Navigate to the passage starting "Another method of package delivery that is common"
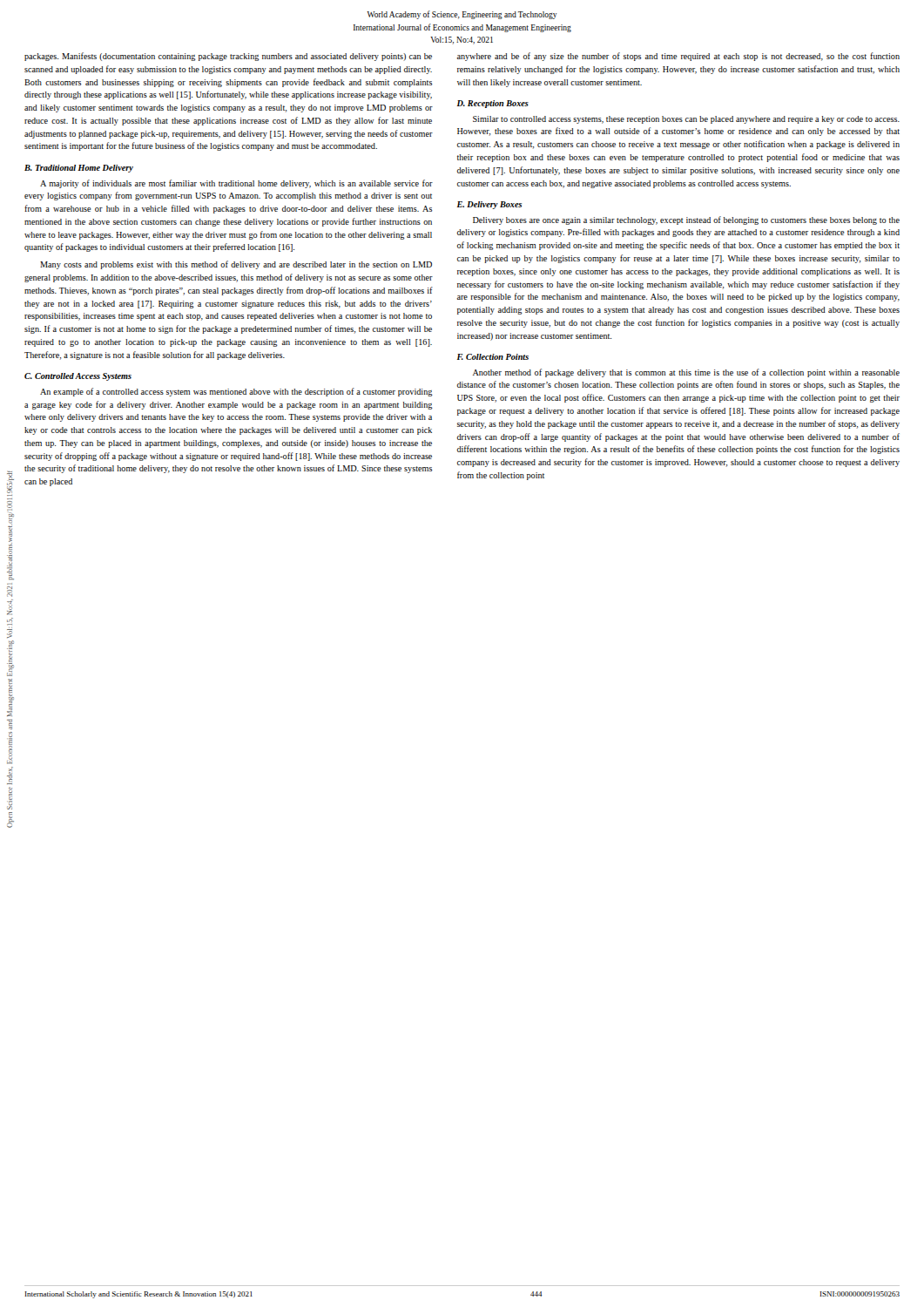This screenshot has width=924, height=1307. click(x=678, y=425)
